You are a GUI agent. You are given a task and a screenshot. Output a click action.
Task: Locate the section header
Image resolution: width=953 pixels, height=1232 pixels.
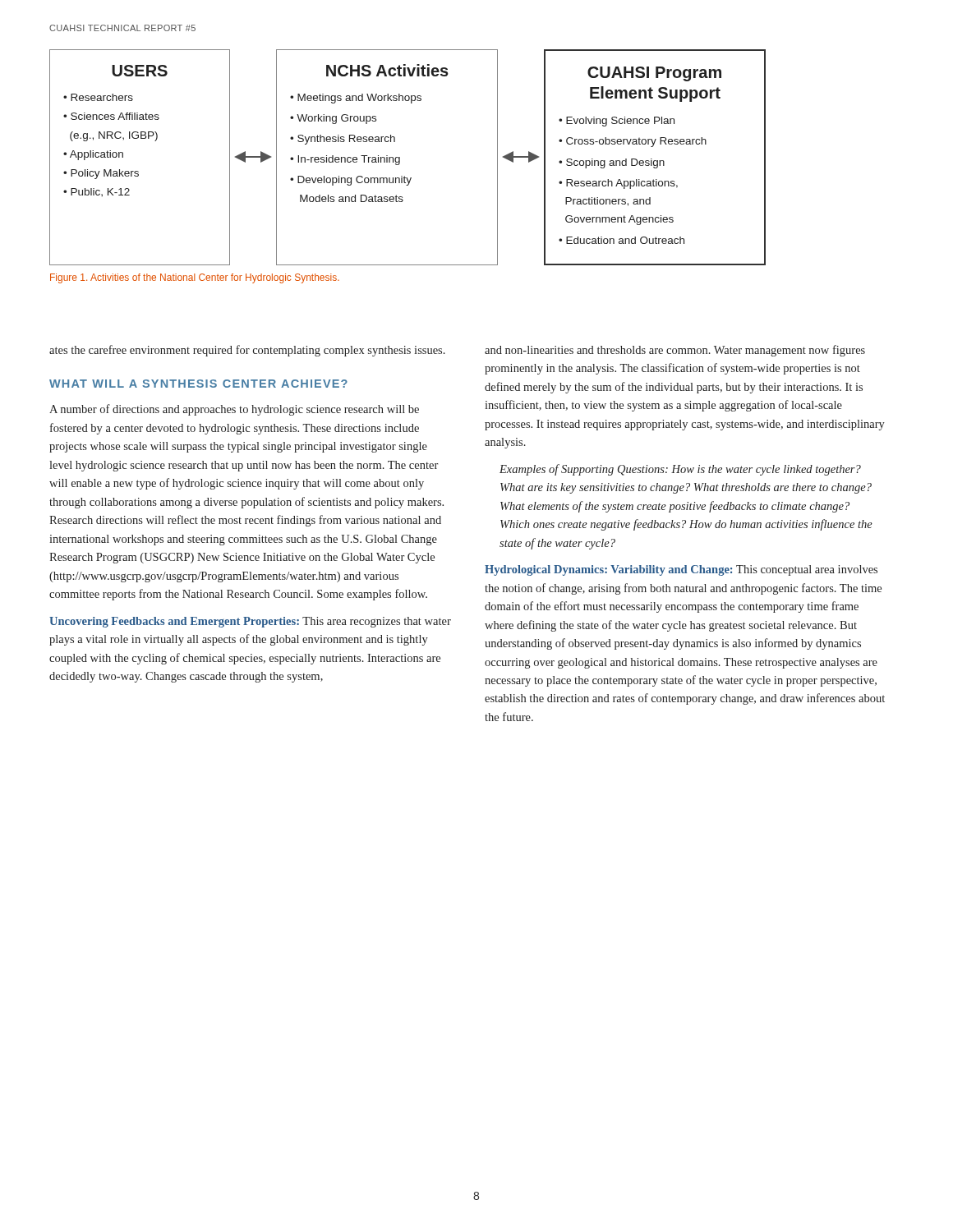coord(199,384)
